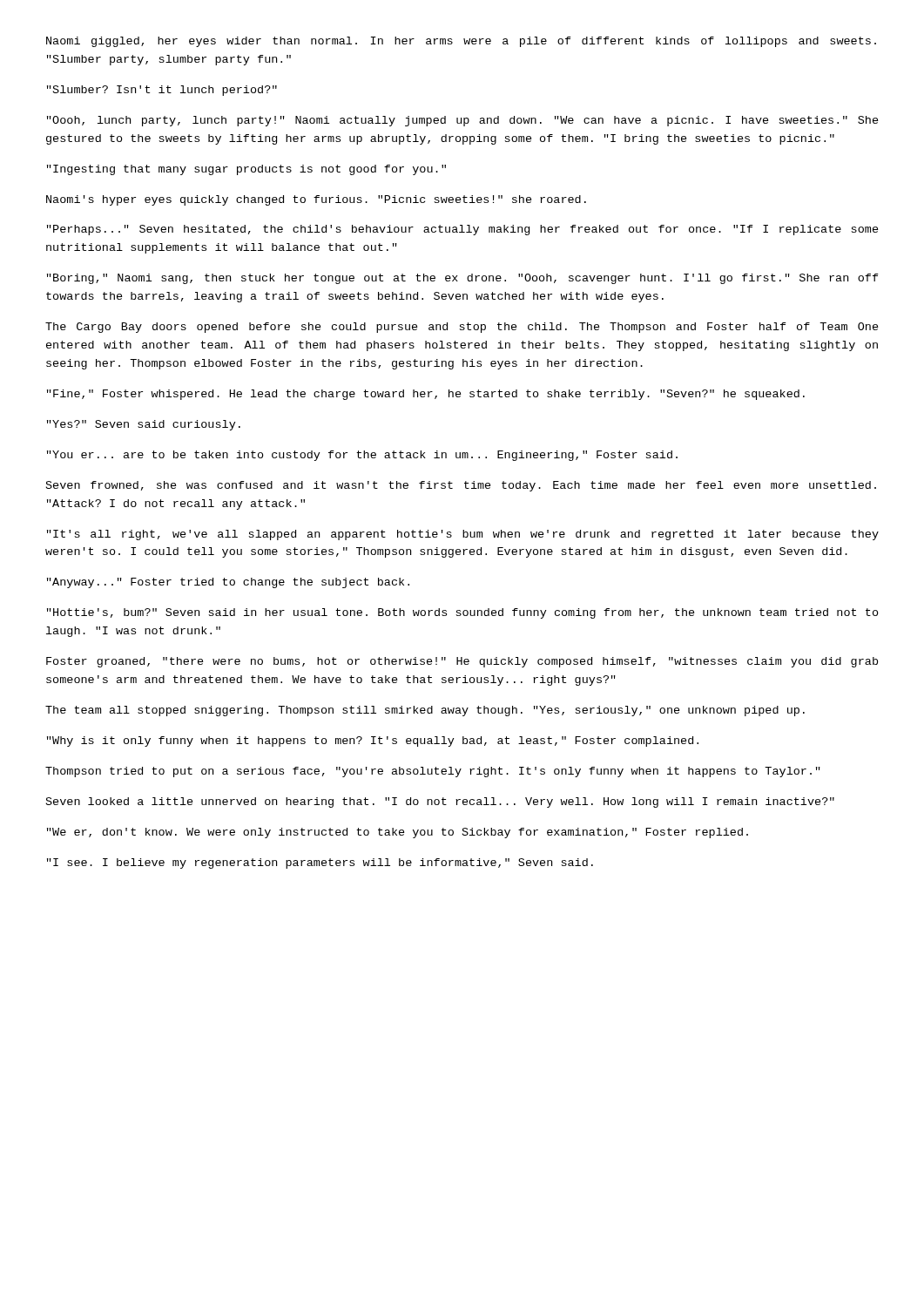924x1307 pixels.
Task: Locate the text block that says ""Oooh, lunch party, lunch party!" Naomi actually"
Action: [462, 130]
